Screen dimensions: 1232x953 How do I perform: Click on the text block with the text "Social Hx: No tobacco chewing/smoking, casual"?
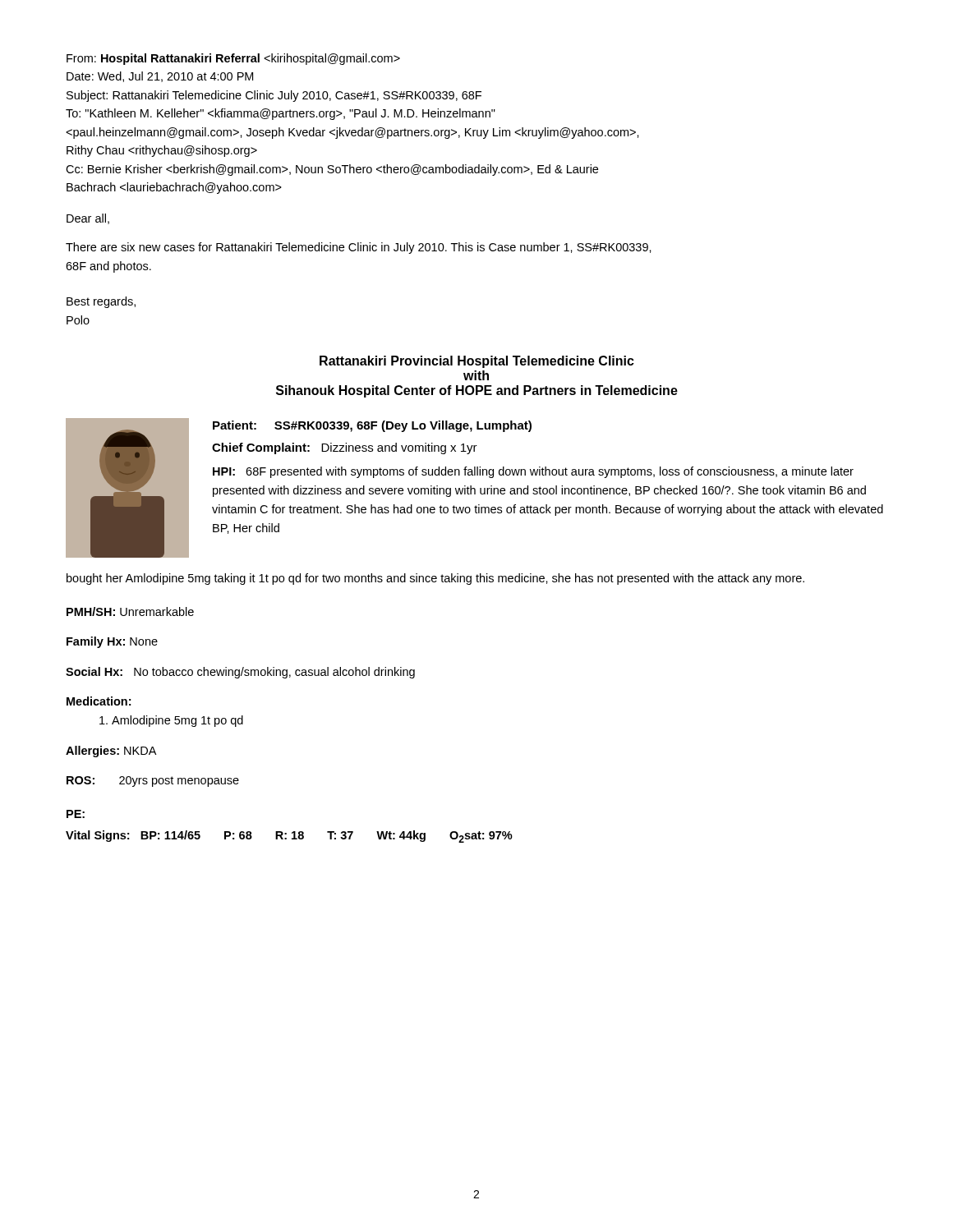tap(241, 672)
